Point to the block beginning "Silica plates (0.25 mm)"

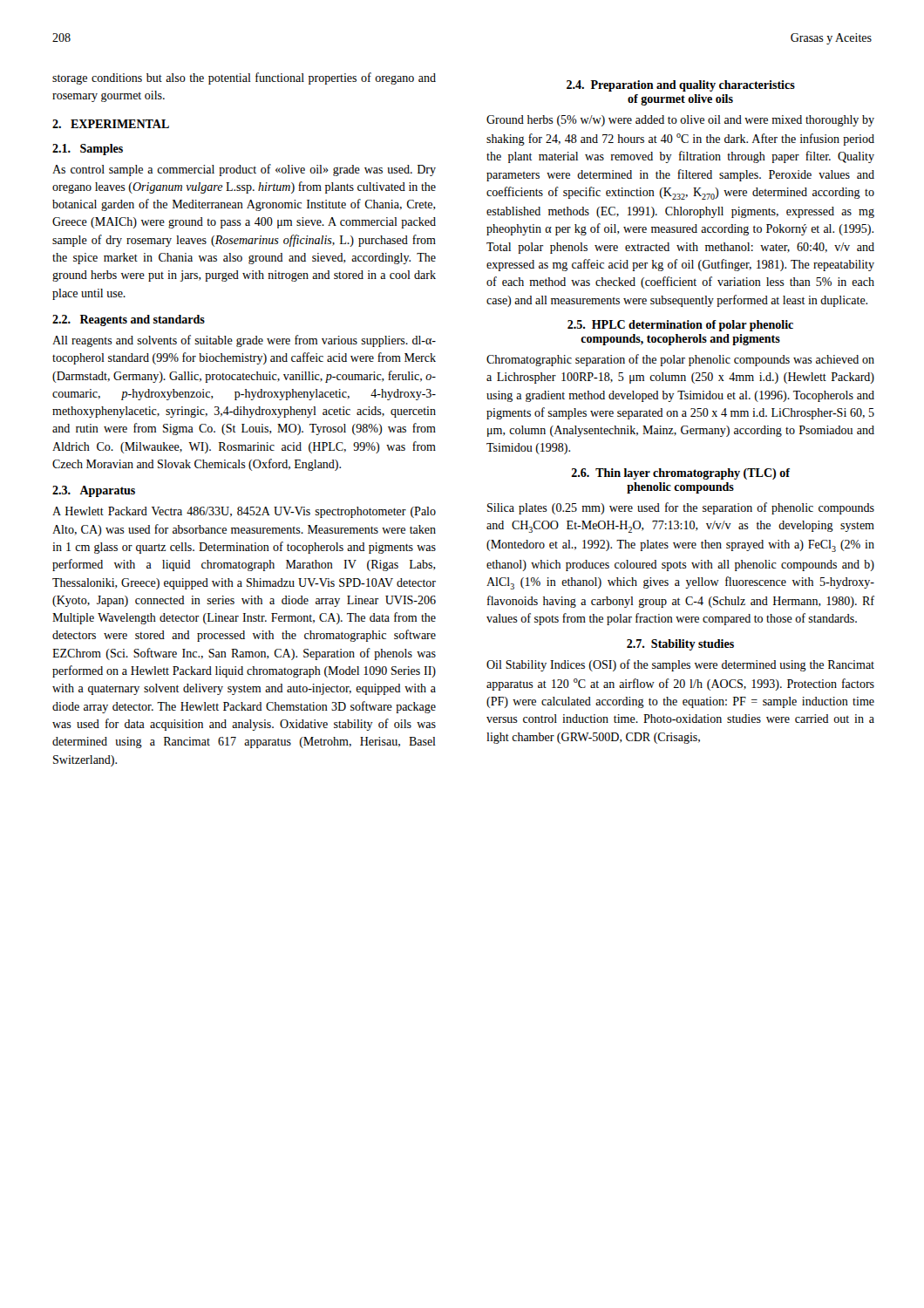point(680,564)
